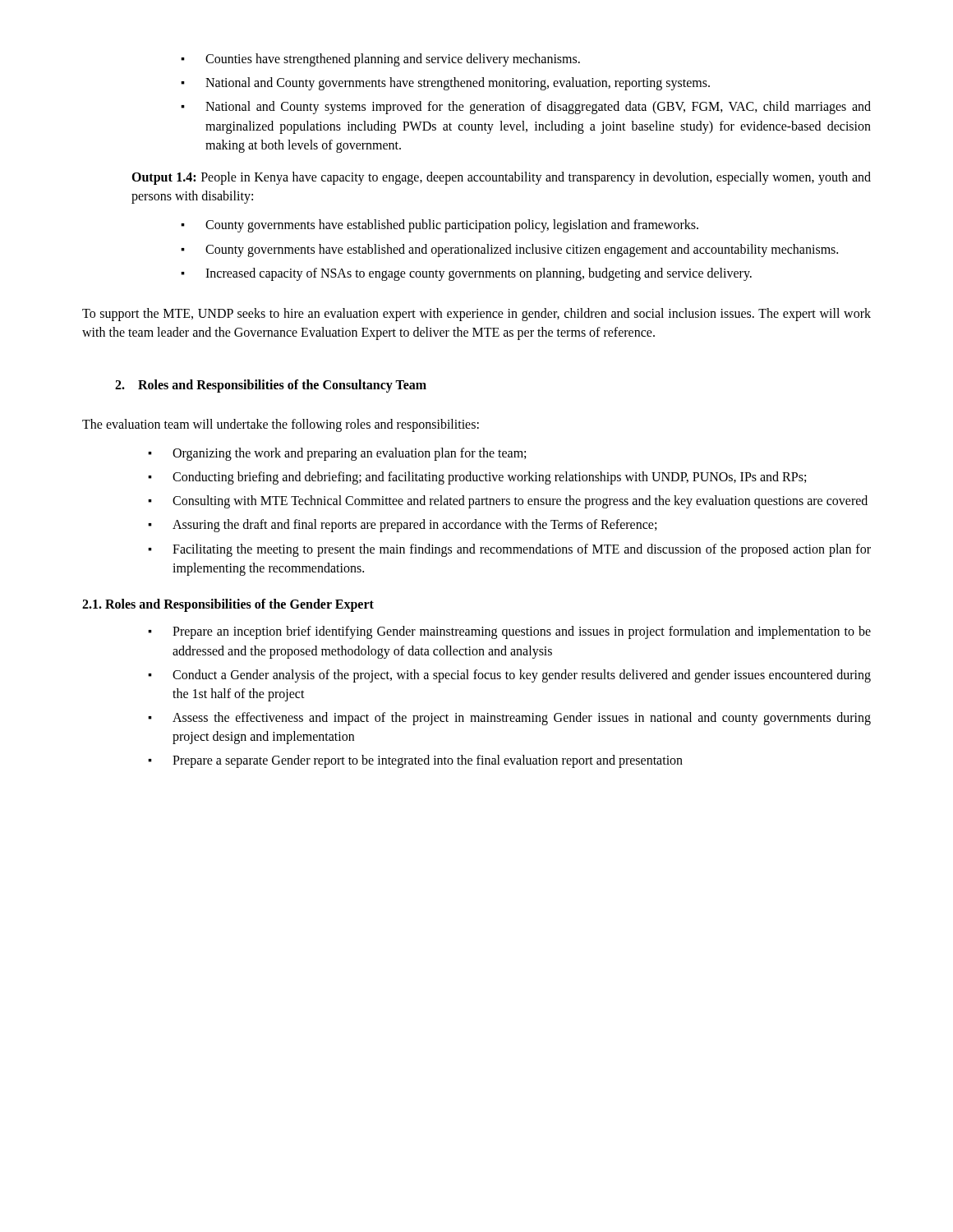
Task: Locate the list item that says "Conducting briefing and debriefing; and facilitating"
Action: (x=509, y=477)
